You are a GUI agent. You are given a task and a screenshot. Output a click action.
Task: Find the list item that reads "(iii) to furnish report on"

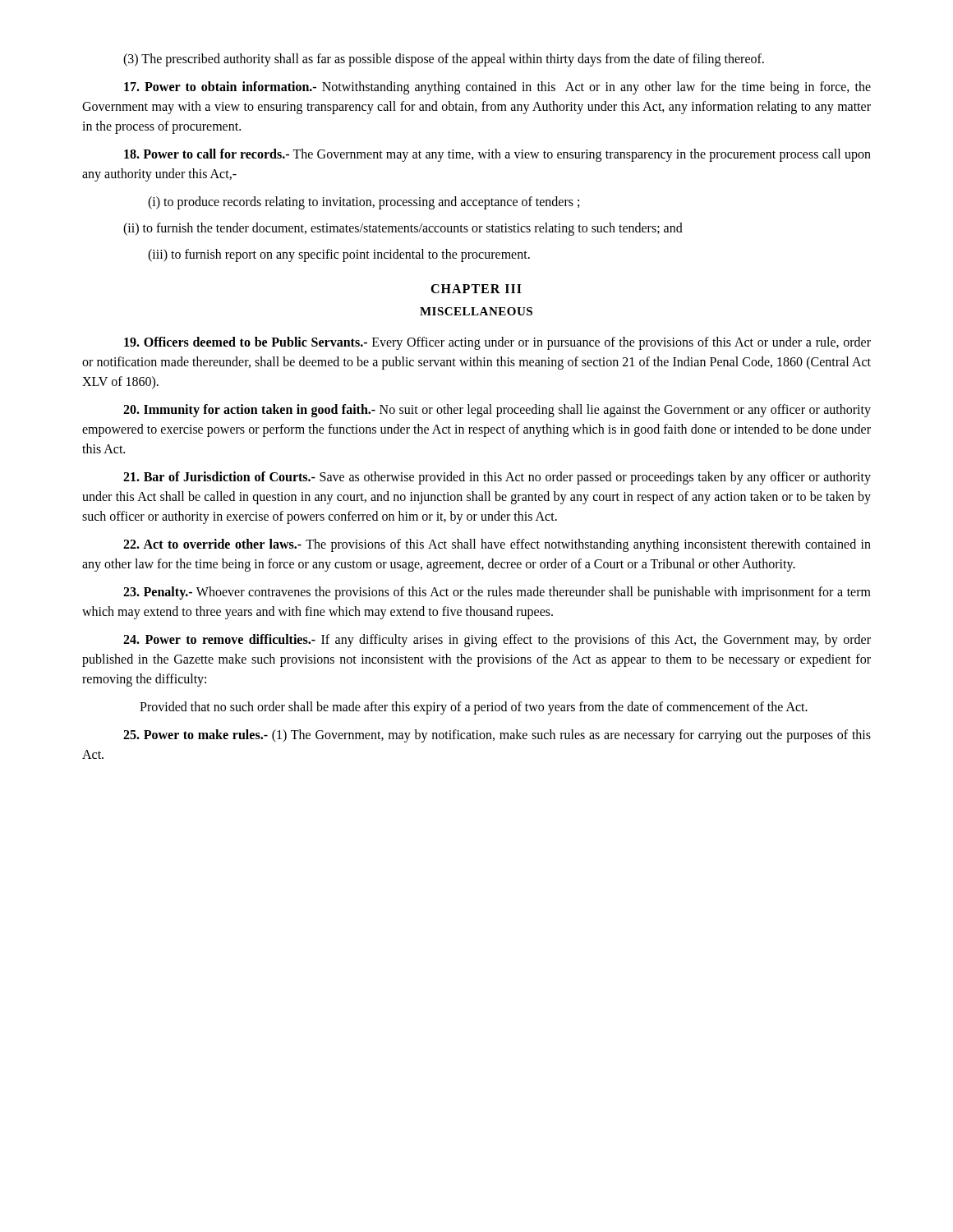coord(476,255)
